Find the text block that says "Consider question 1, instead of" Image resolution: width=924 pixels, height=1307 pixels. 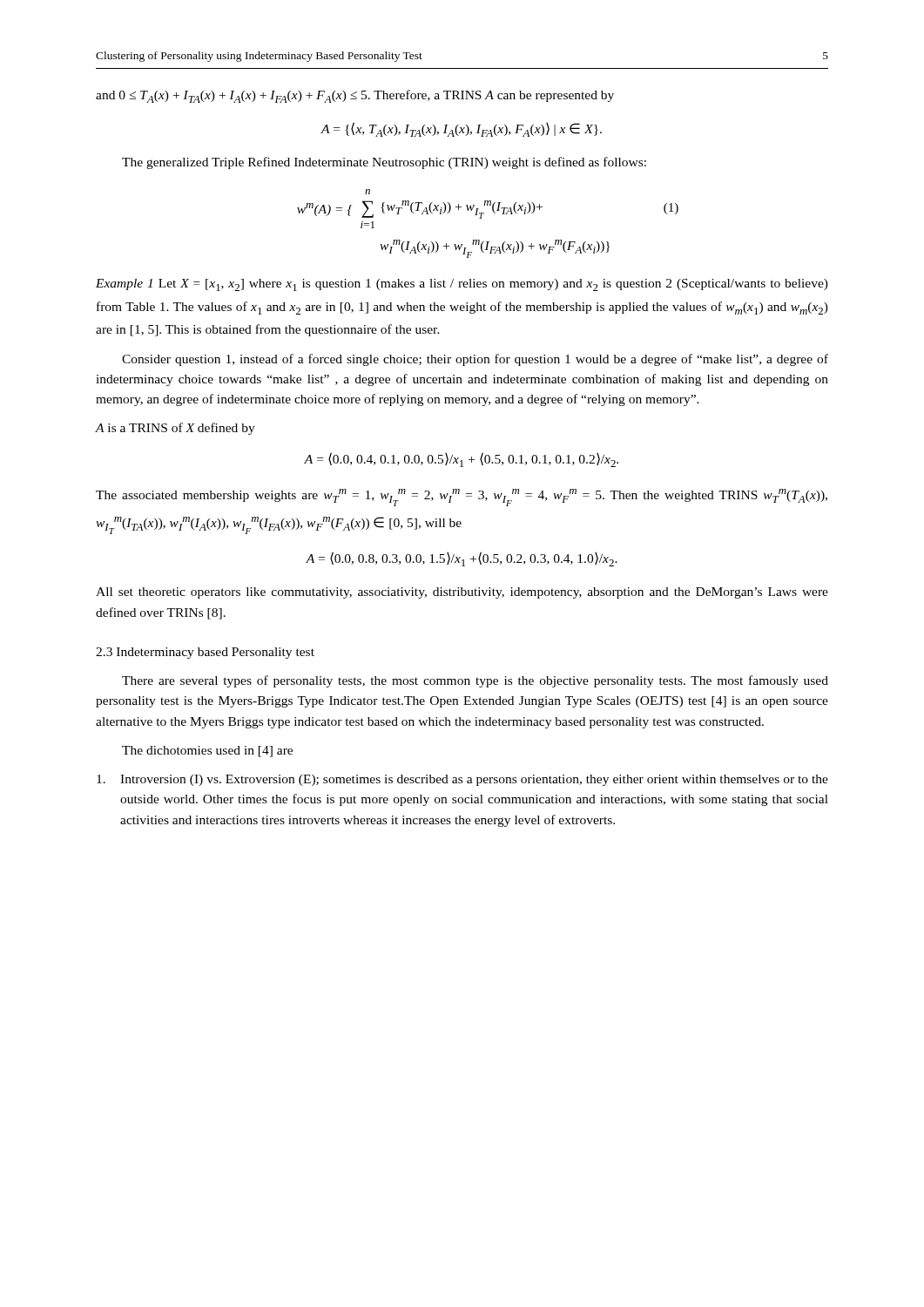(x=462, y=378)
